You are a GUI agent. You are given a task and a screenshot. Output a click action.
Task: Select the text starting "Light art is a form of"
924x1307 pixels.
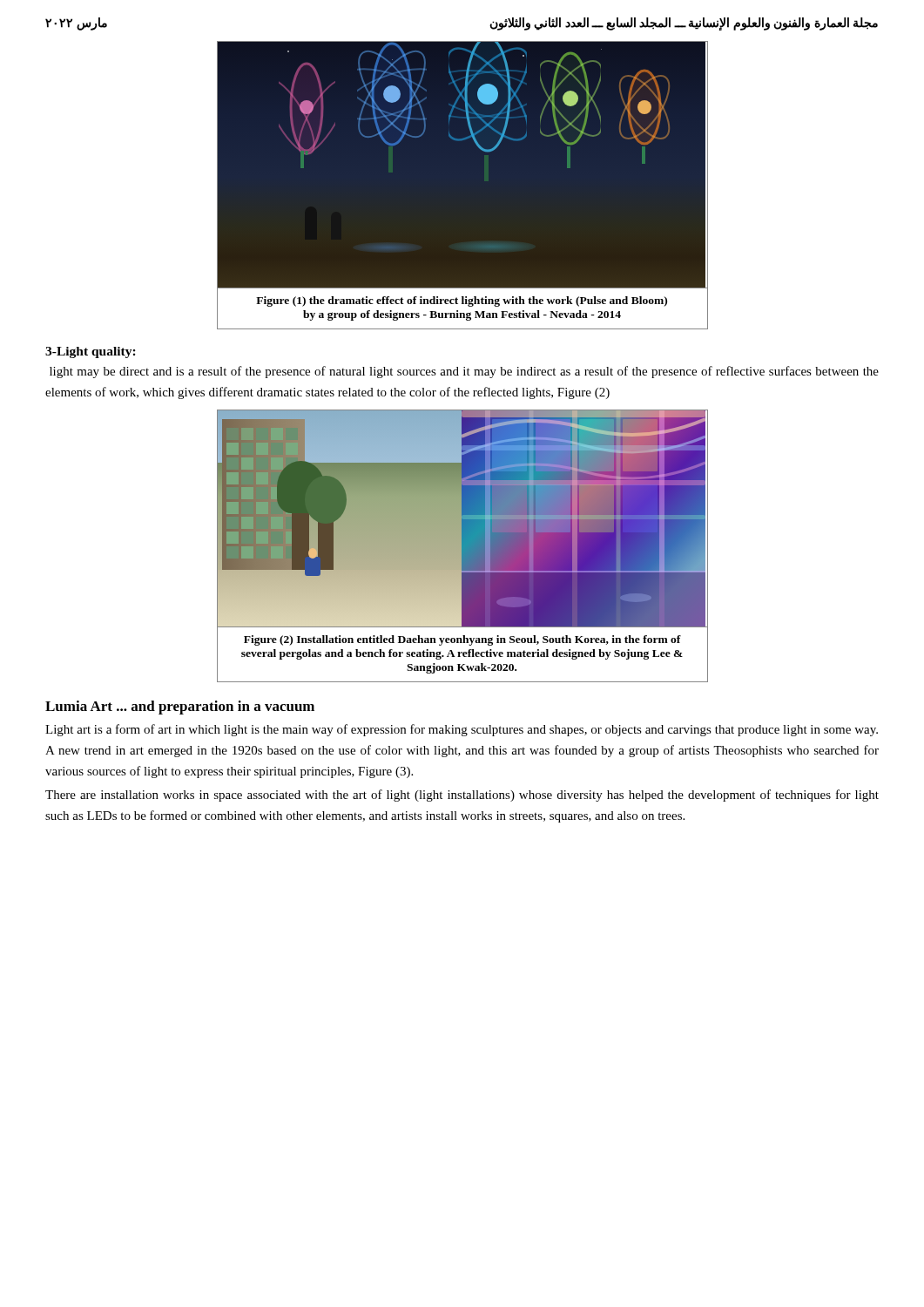click(x=462, y=750)
